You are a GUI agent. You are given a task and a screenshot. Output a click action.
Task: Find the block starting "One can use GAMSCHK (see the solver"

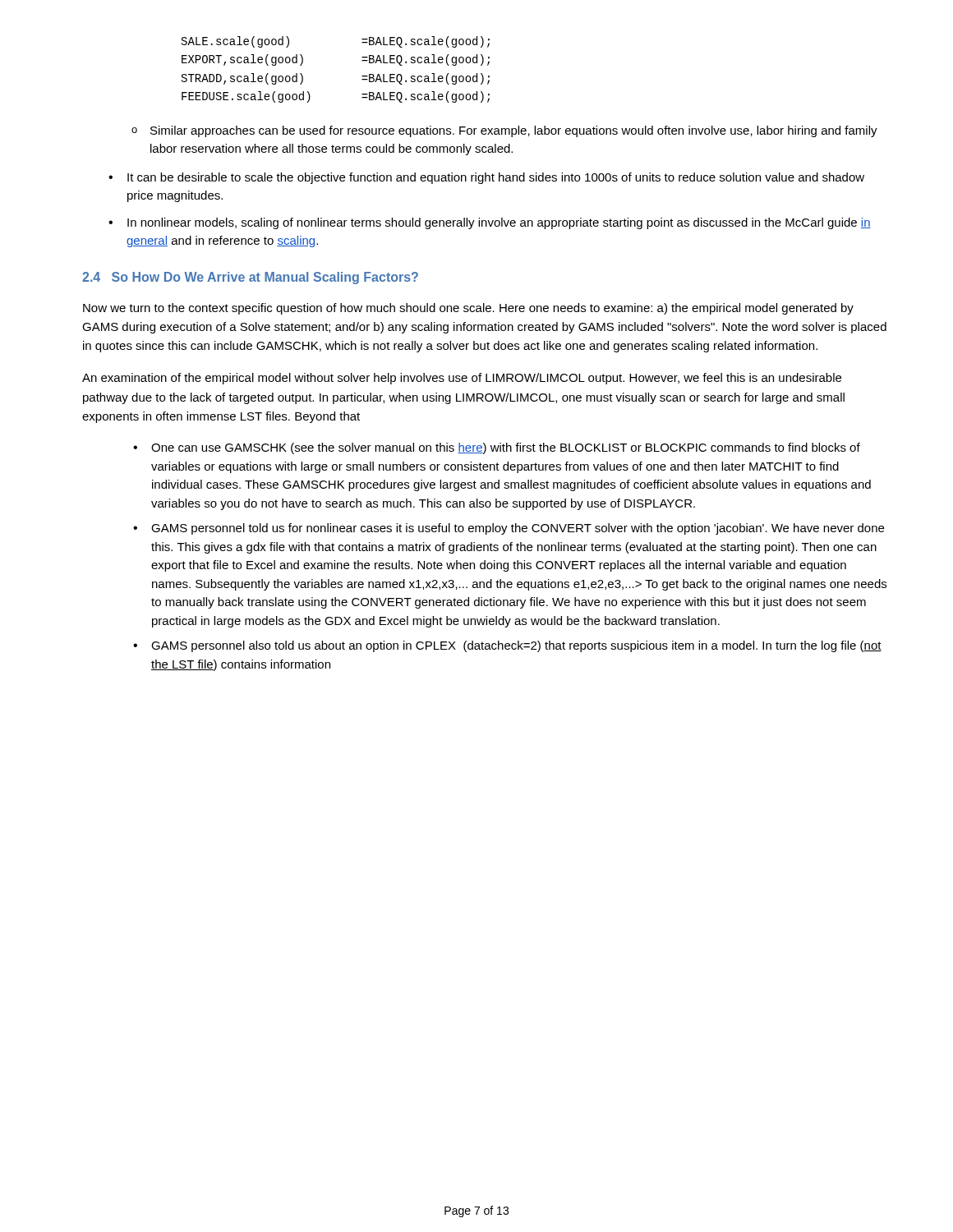click(x=509, y=476)
